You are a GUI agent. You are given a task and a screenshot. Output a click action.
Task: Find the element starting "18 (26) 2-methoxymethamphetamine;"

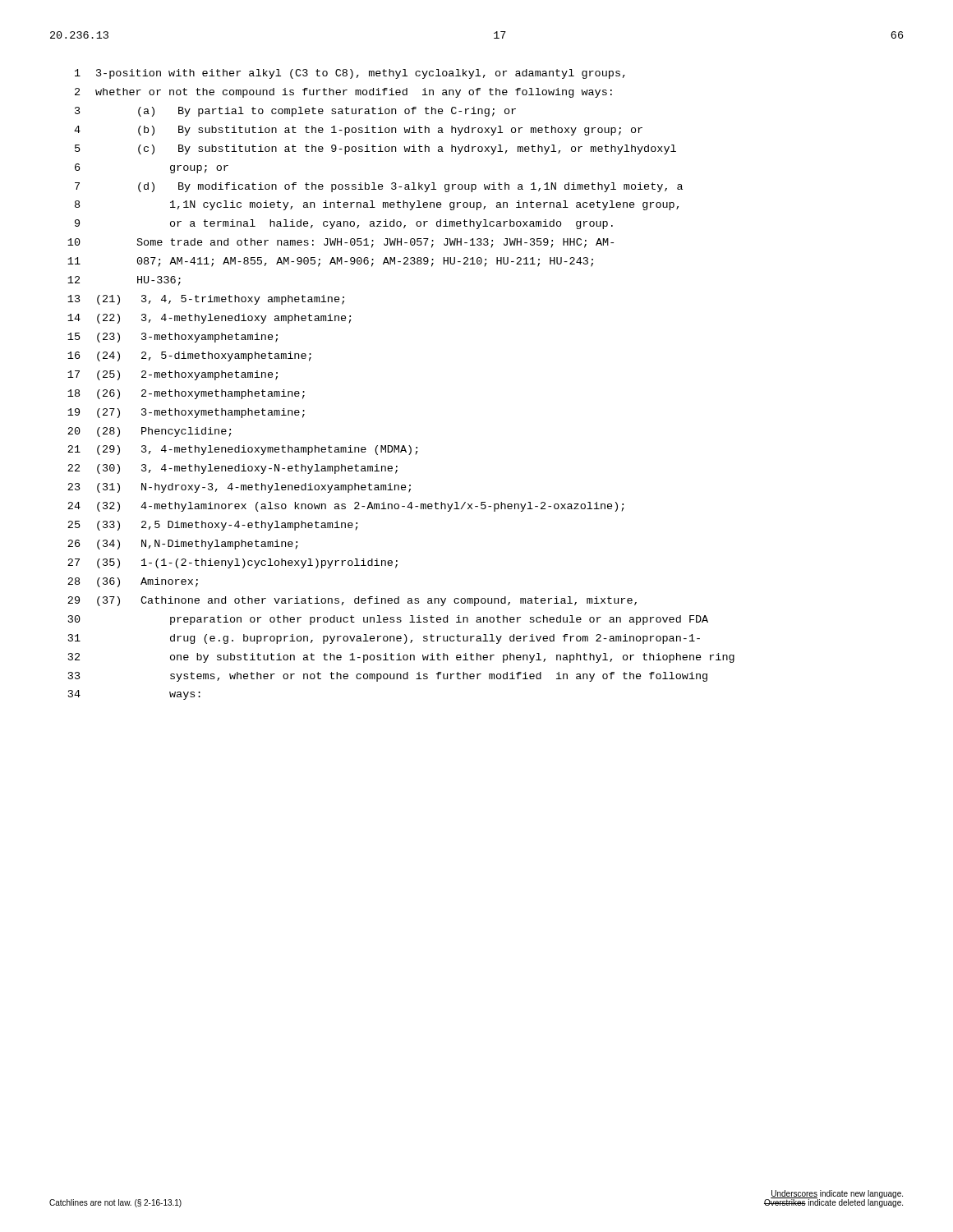click(186, 394)
